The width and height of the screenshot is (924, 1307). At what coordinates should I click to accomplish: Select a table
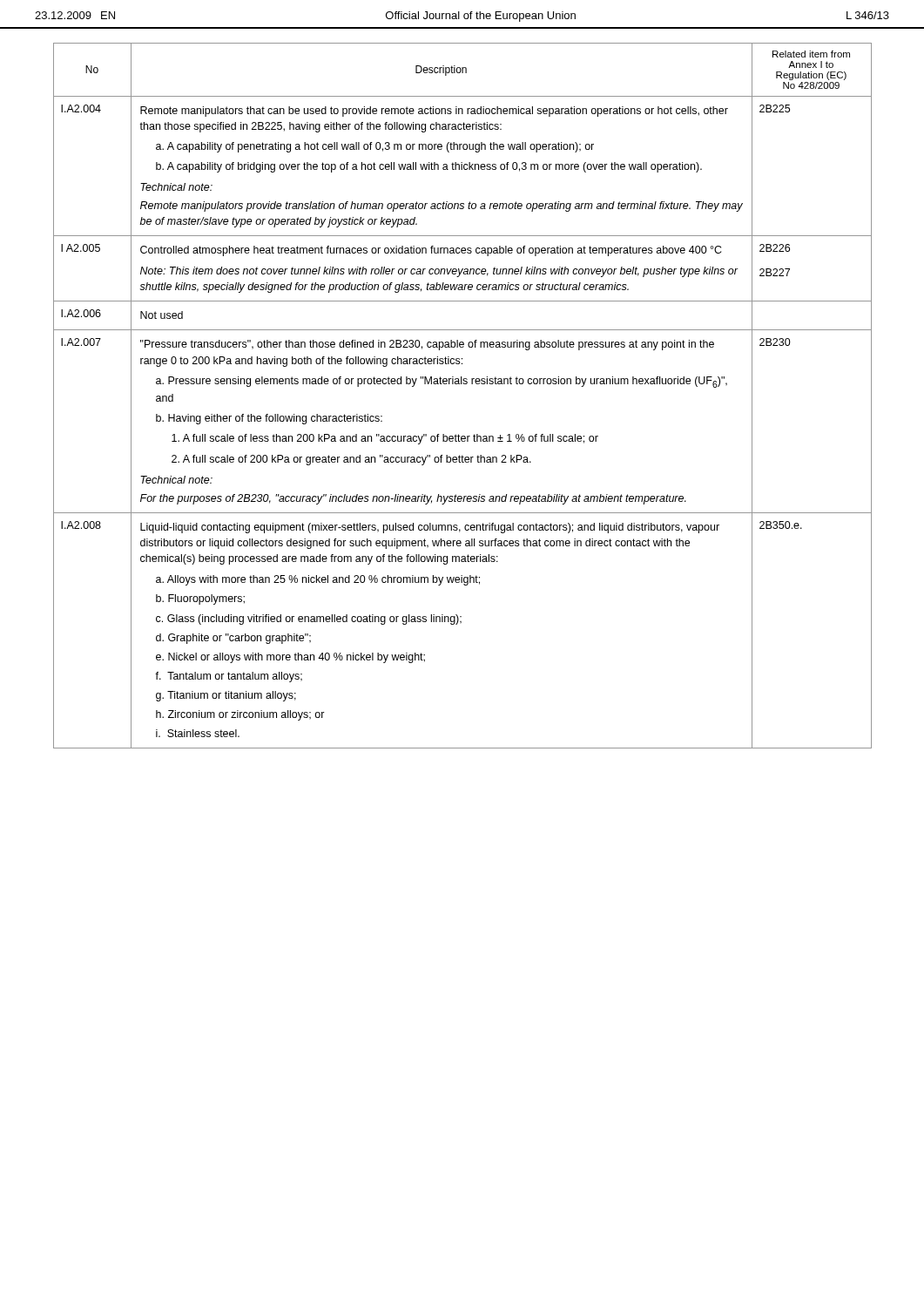tap(462, 396)
